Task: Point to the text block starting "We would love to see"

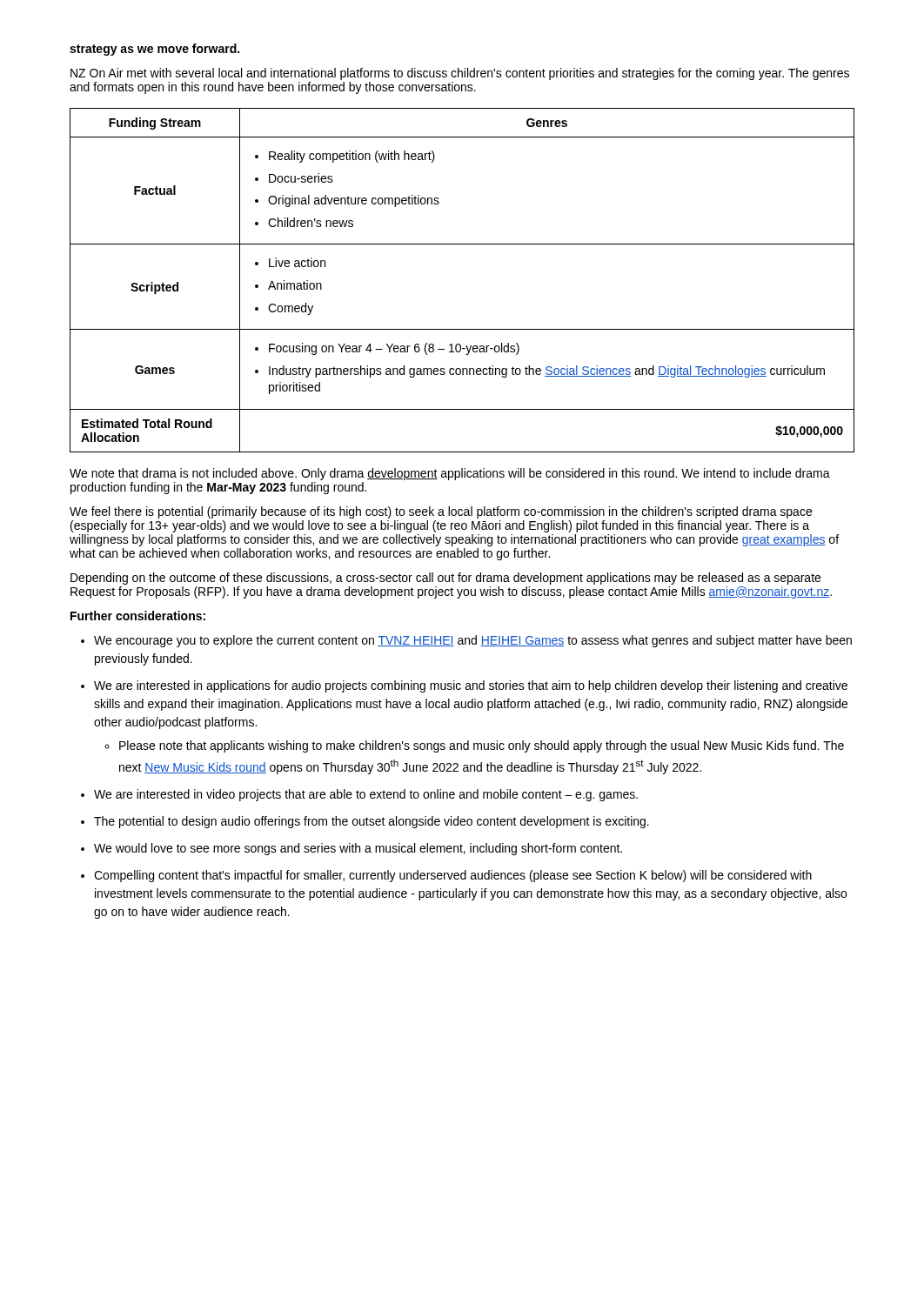Action: [x=359, y=848]
